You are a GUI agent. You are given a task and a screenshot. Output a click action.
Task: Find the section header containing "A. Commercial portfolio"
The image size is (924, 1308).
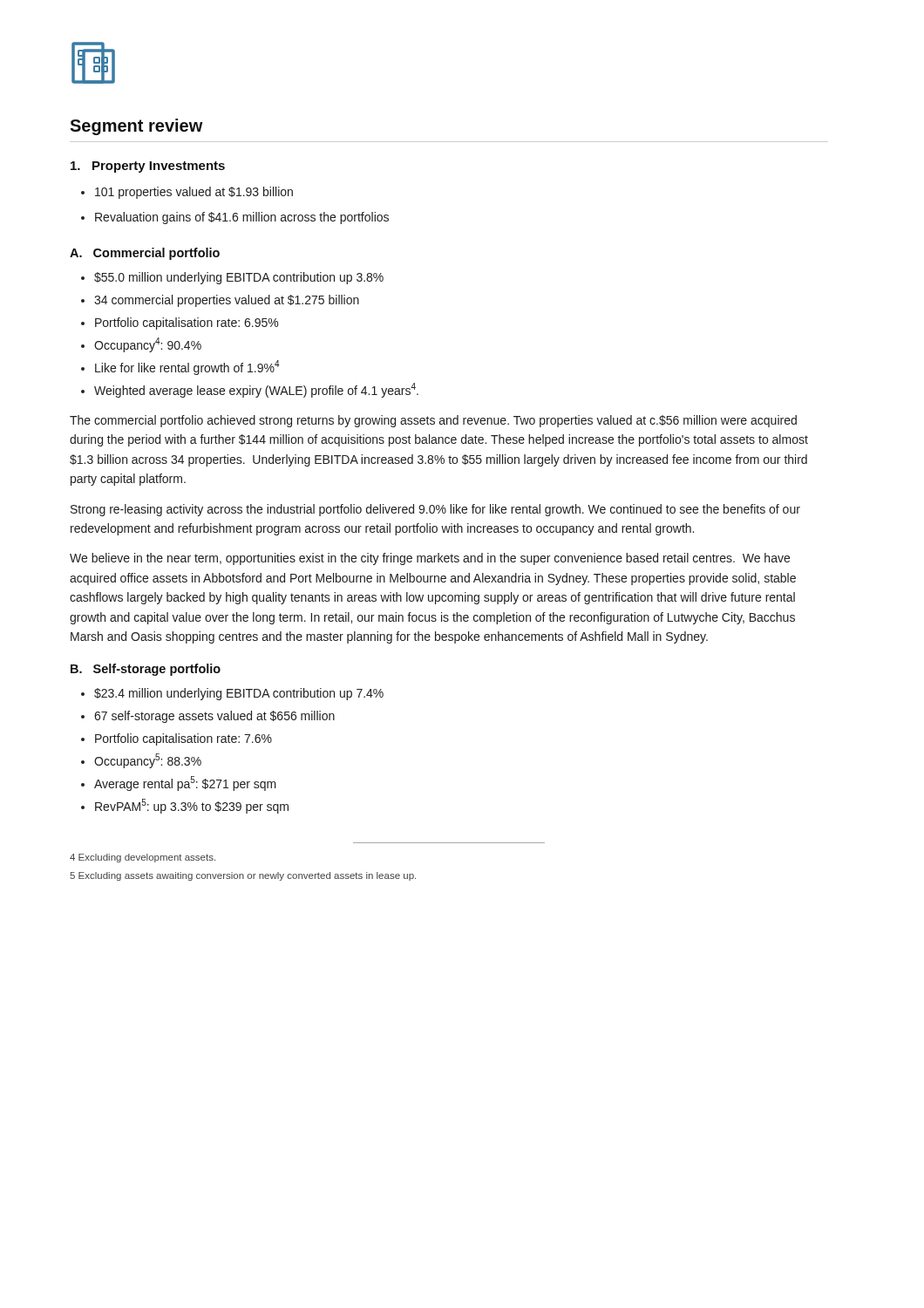[145, 253]
